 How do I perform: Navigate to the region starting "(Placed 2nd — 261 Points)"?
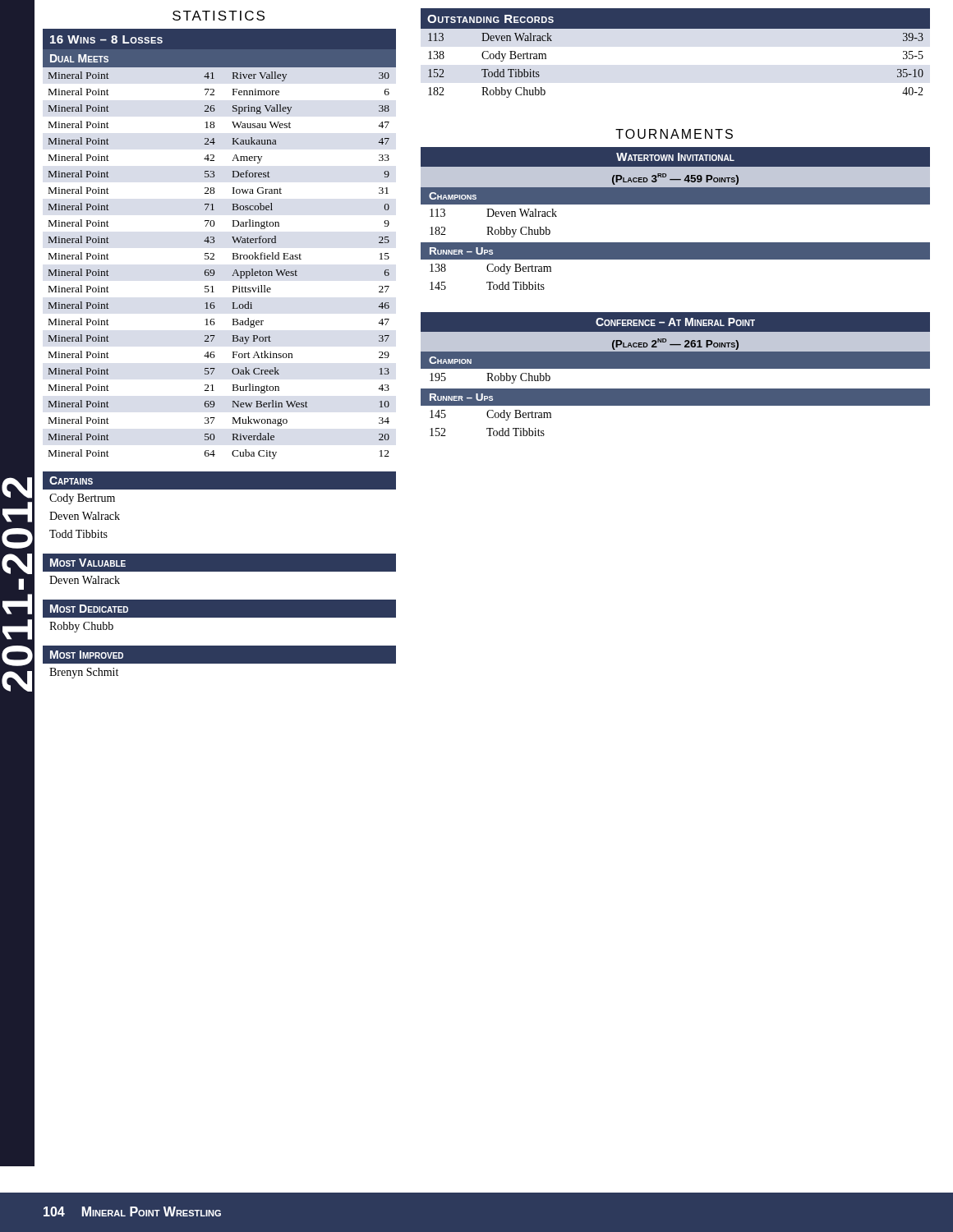675,341
